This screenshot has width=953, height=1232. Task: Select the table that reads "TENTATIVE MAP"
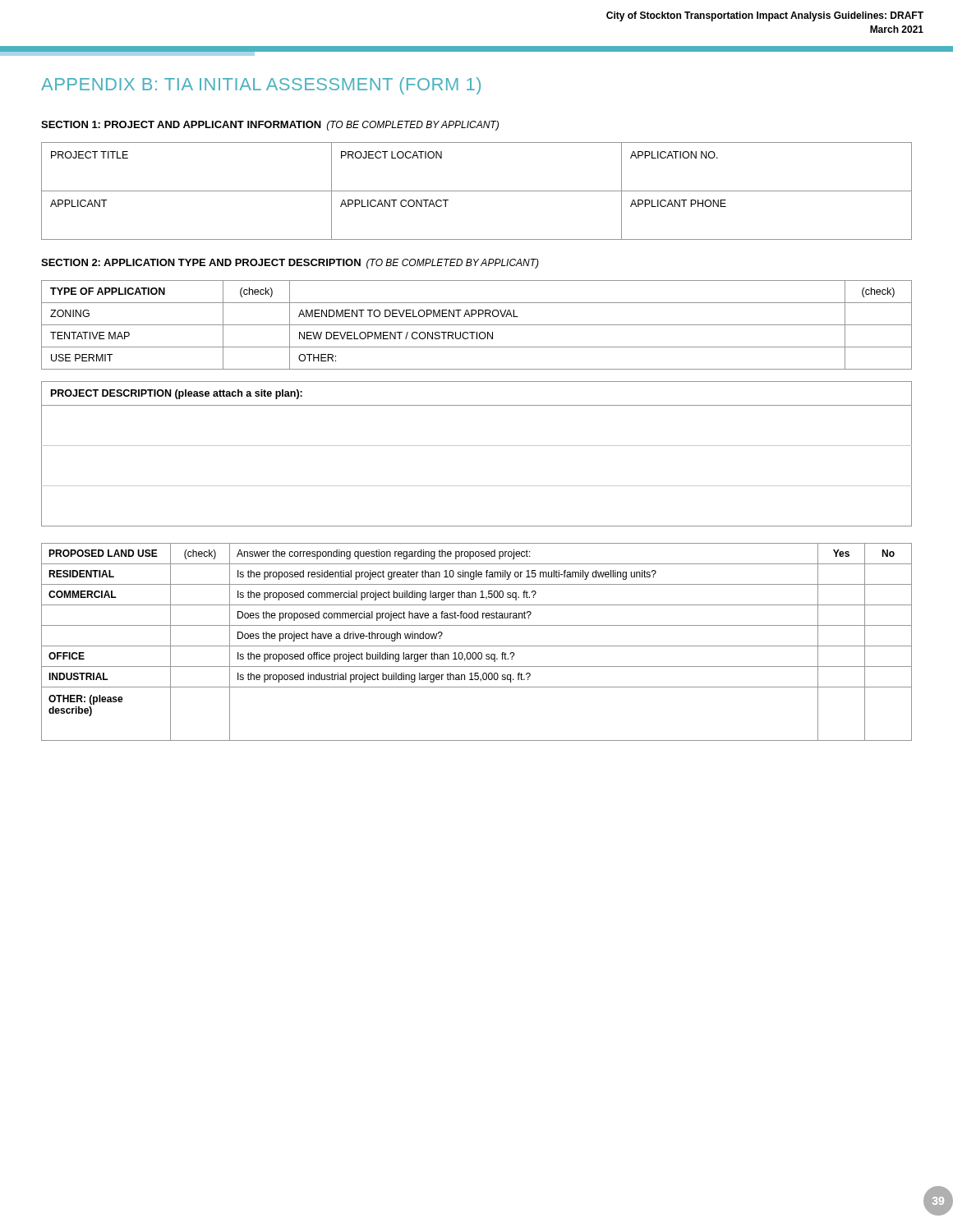pos(476,325)
